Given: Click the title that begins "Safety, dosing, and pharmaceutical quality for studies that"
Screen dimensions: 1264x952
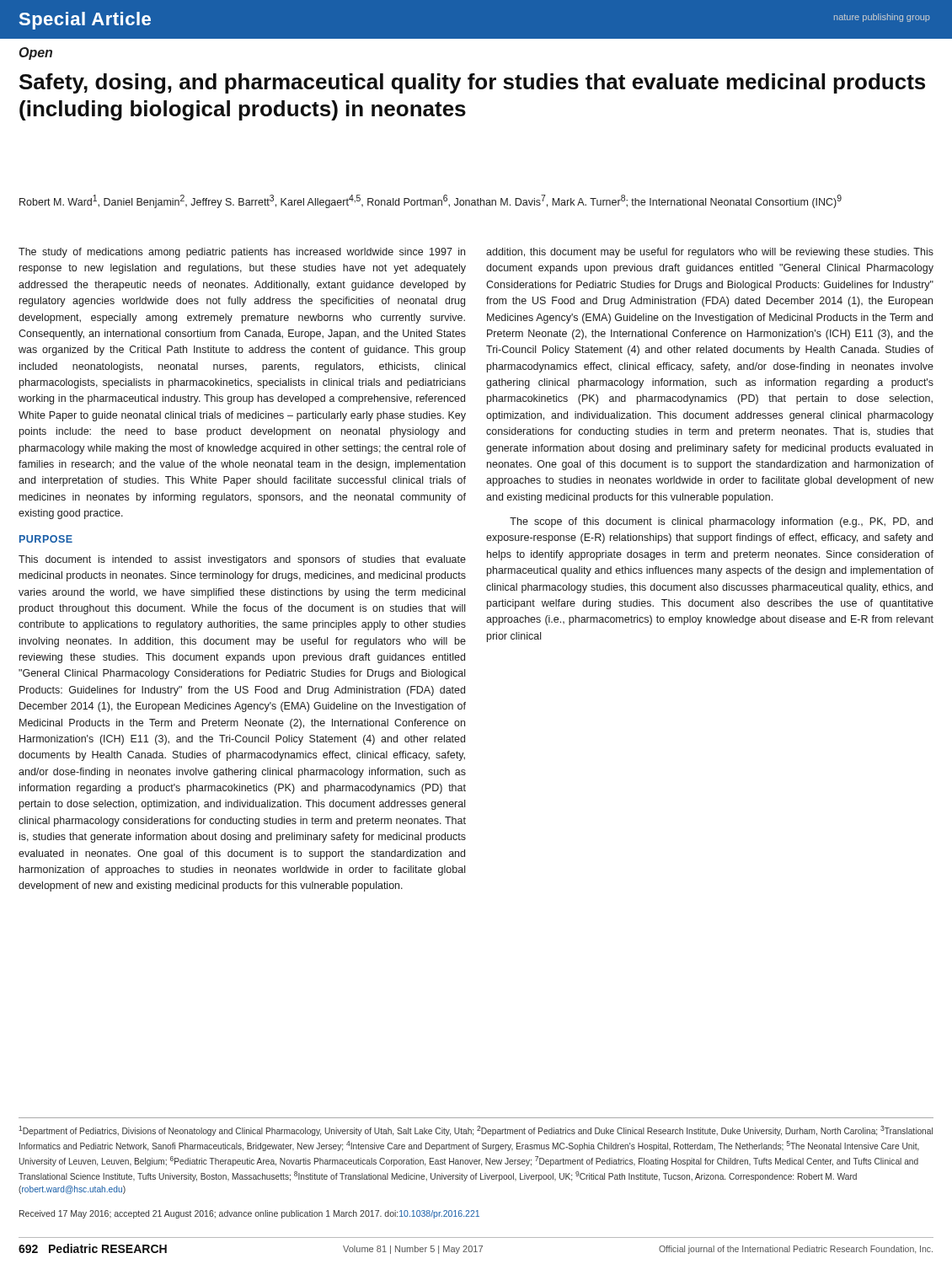Looking at the screenshot, I should click(x=472, y=95).
